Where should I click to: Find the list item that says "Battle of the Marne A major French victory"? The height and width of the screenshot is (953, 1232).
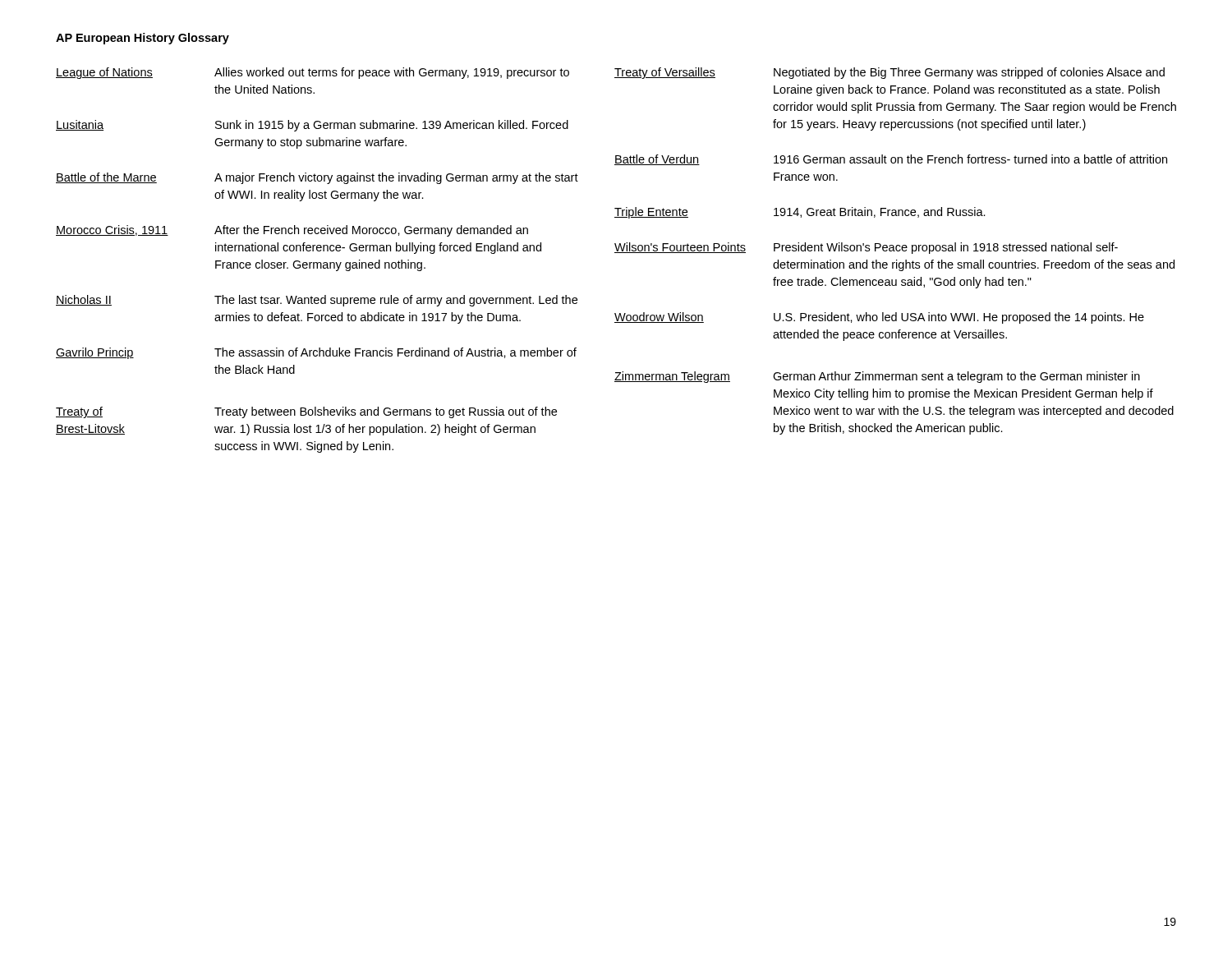tap(319, 187)
